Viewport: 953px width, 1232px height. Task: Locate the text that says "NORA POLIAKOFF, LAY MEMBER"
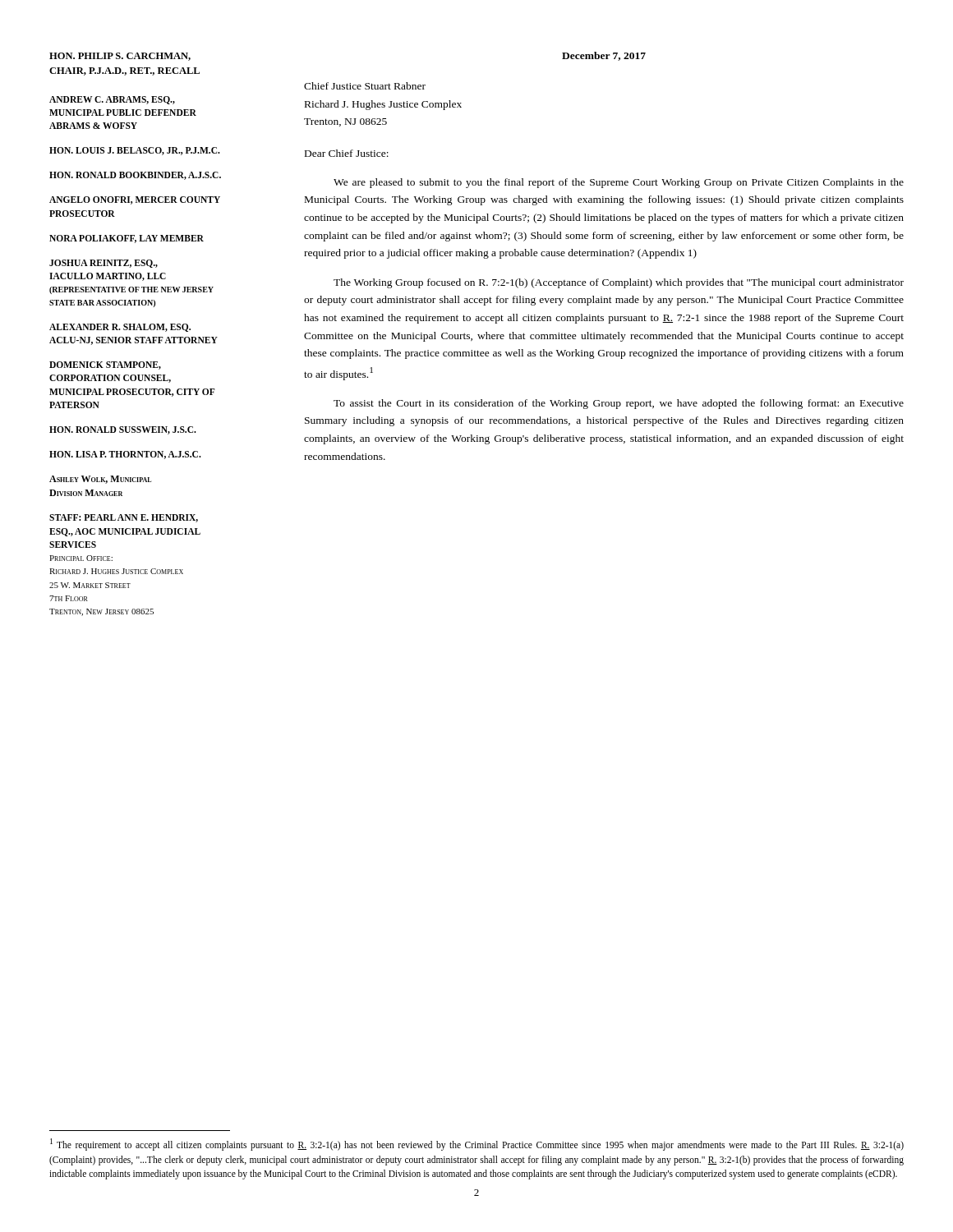coord(126,238)
